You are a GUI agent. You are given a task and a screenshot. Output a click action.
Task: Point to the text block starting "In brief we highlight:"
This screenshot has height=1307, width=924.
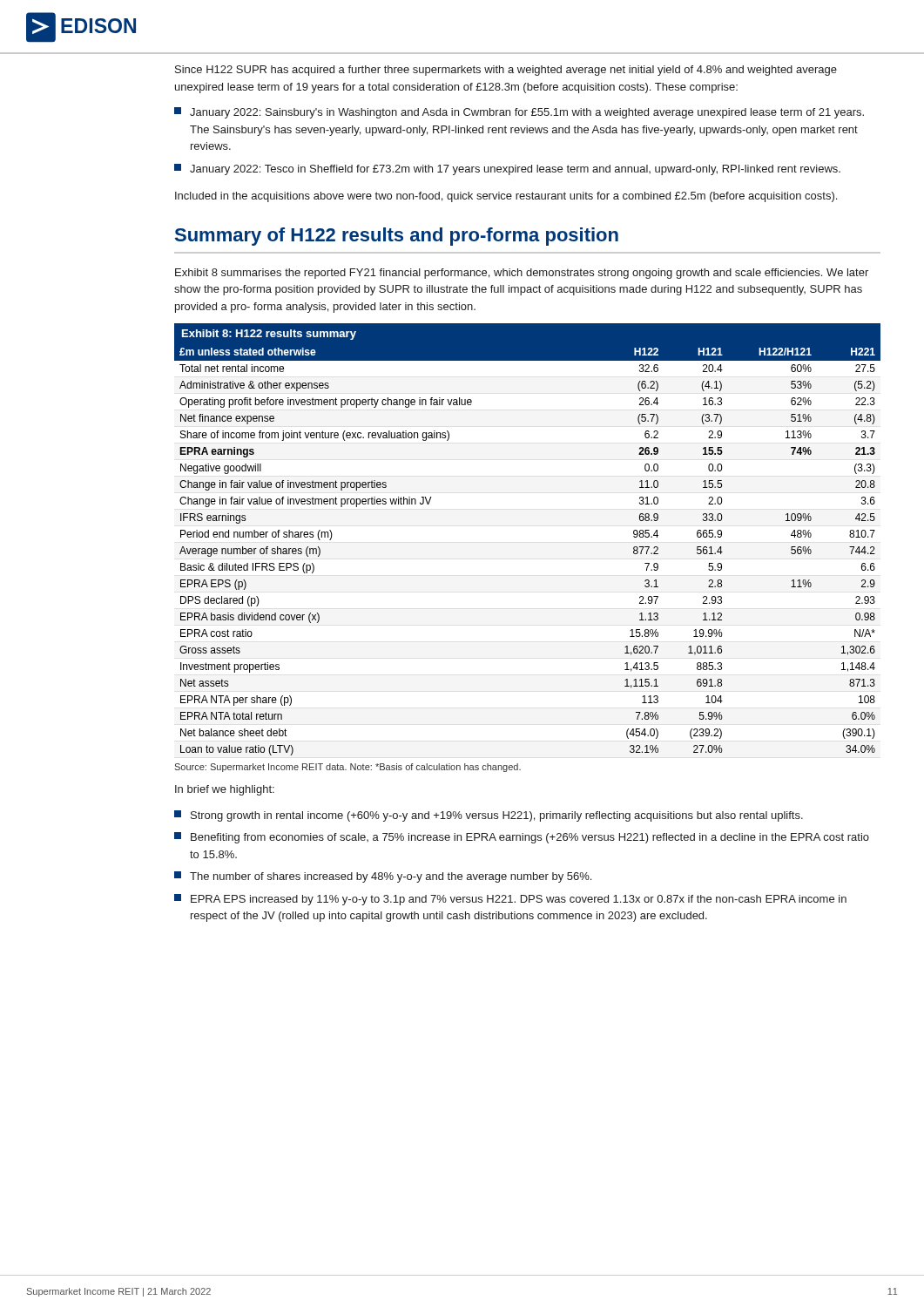[x=225, y=789]
